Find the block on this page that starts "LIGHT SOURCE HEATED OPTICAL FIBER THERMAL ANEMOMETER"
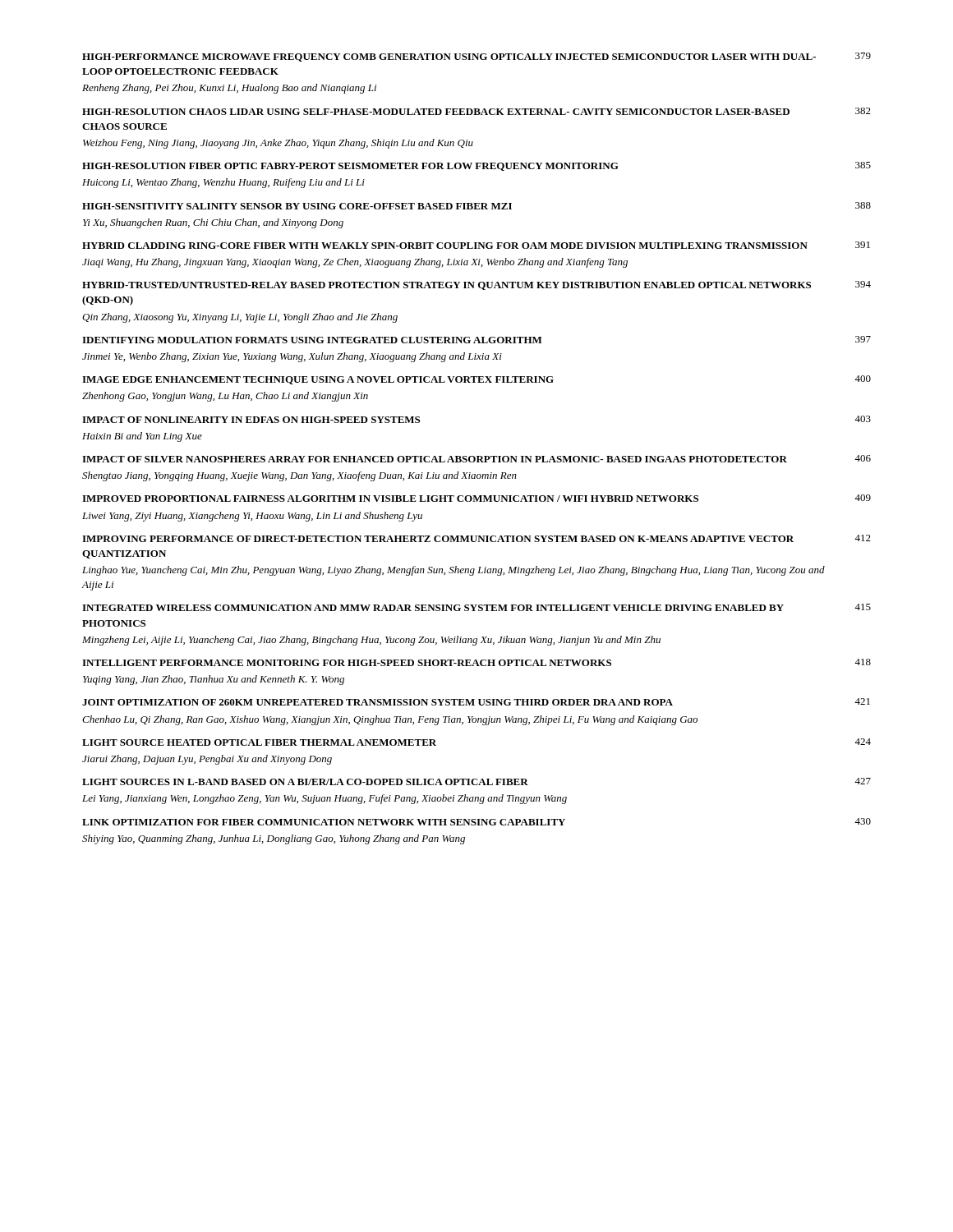The height and width of the screenshot is (1232, 953). 238,742
